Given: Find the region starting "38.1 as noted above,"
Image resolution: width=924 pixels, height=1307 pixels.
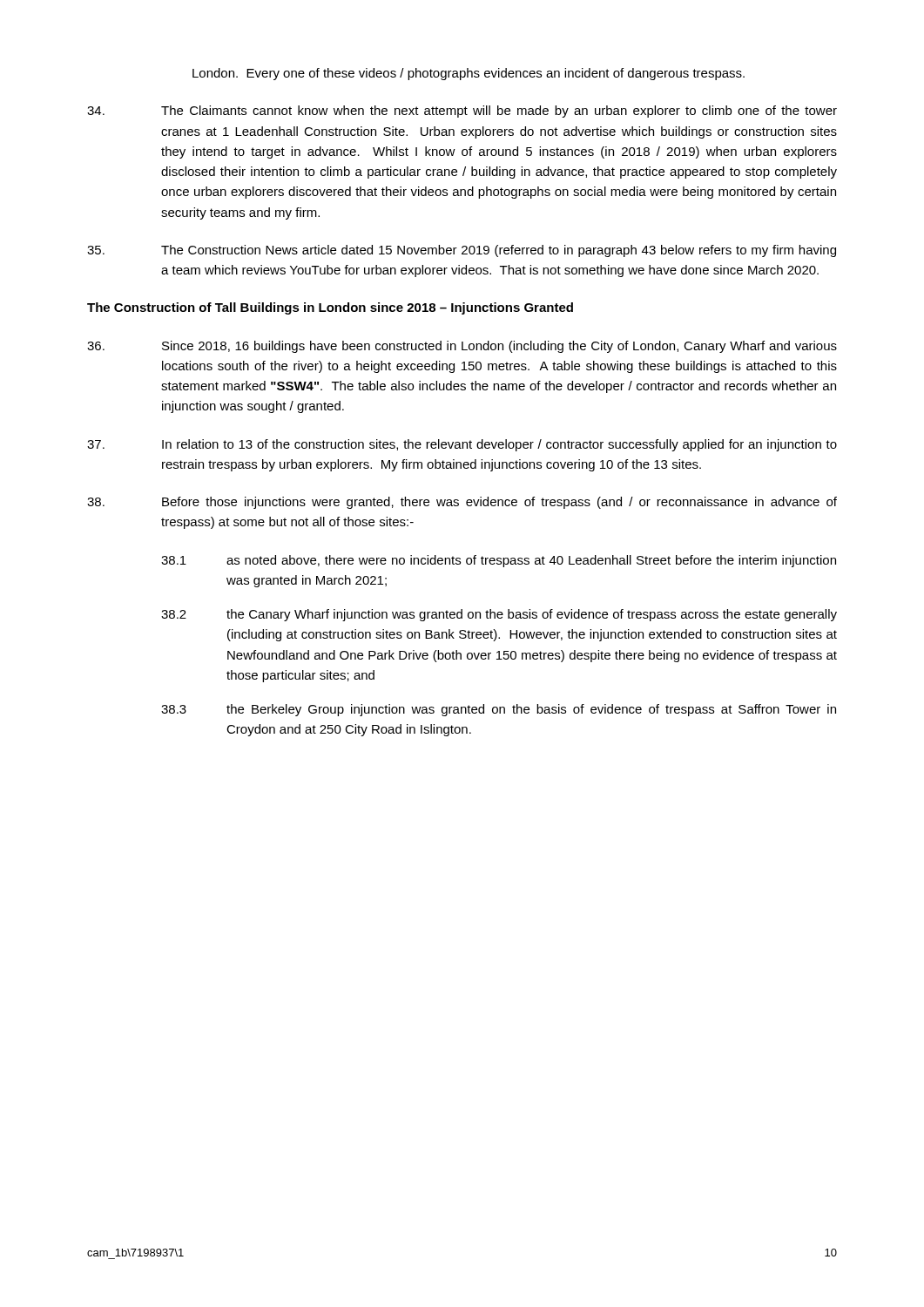Looking at the screenshot, I should [499, 570].
